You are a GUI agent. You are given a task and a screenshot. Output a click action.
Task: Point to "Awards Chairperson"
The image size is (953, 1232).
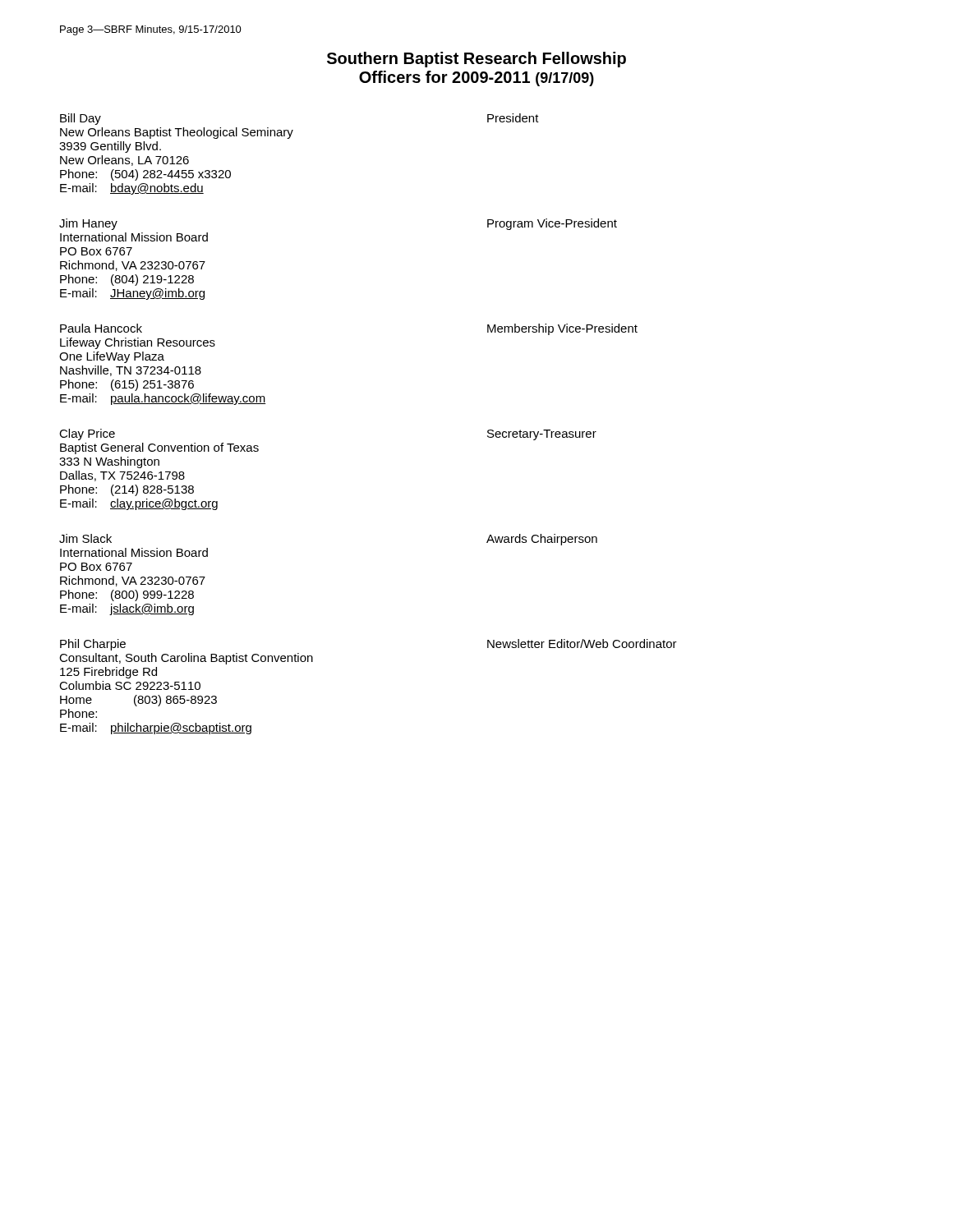click(x=542, y=538)
